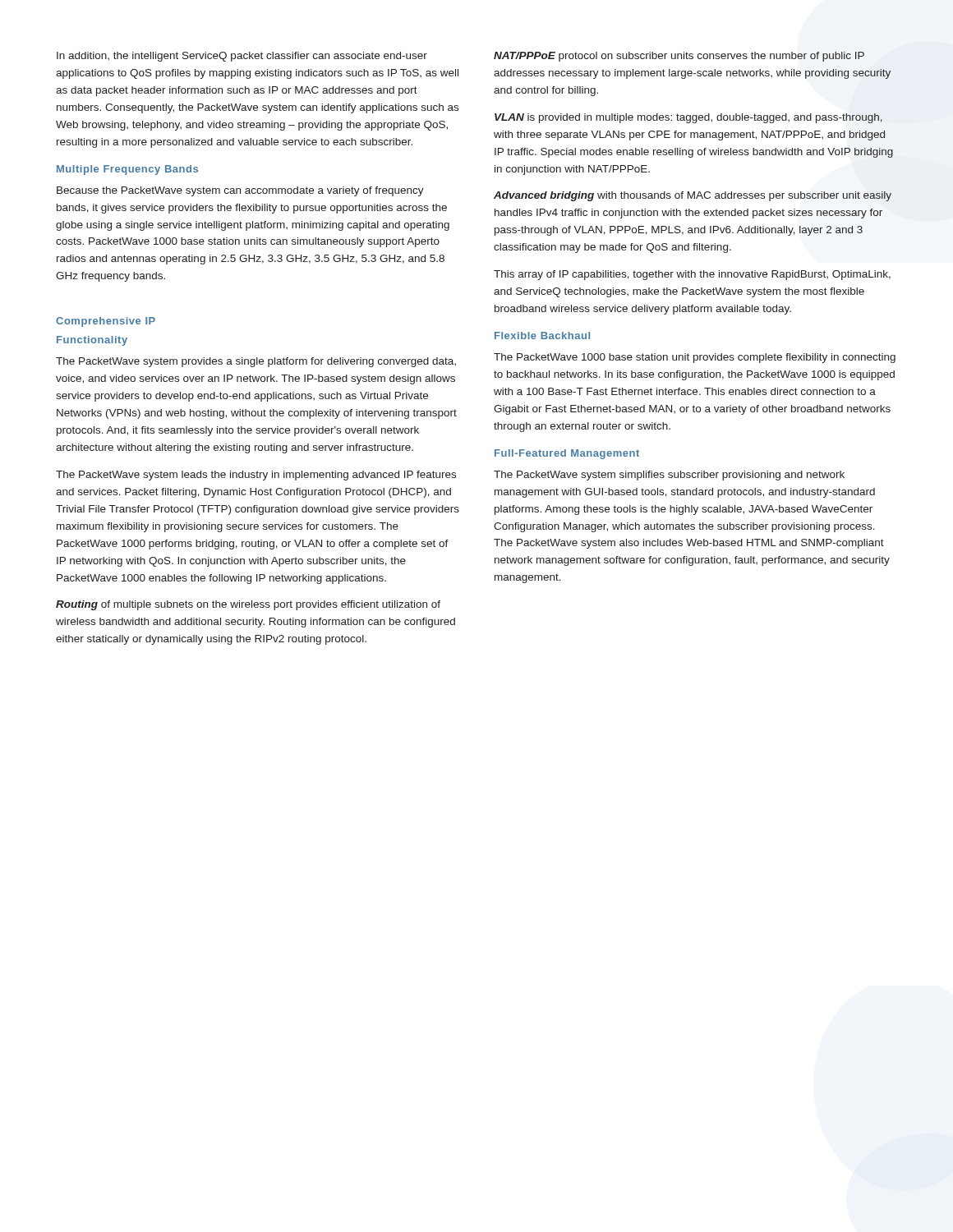Screen dimensions: 1232x953
Task: Locate the passage starting "Comprehensive IP Functionality"
Action: tap(106, 331)
